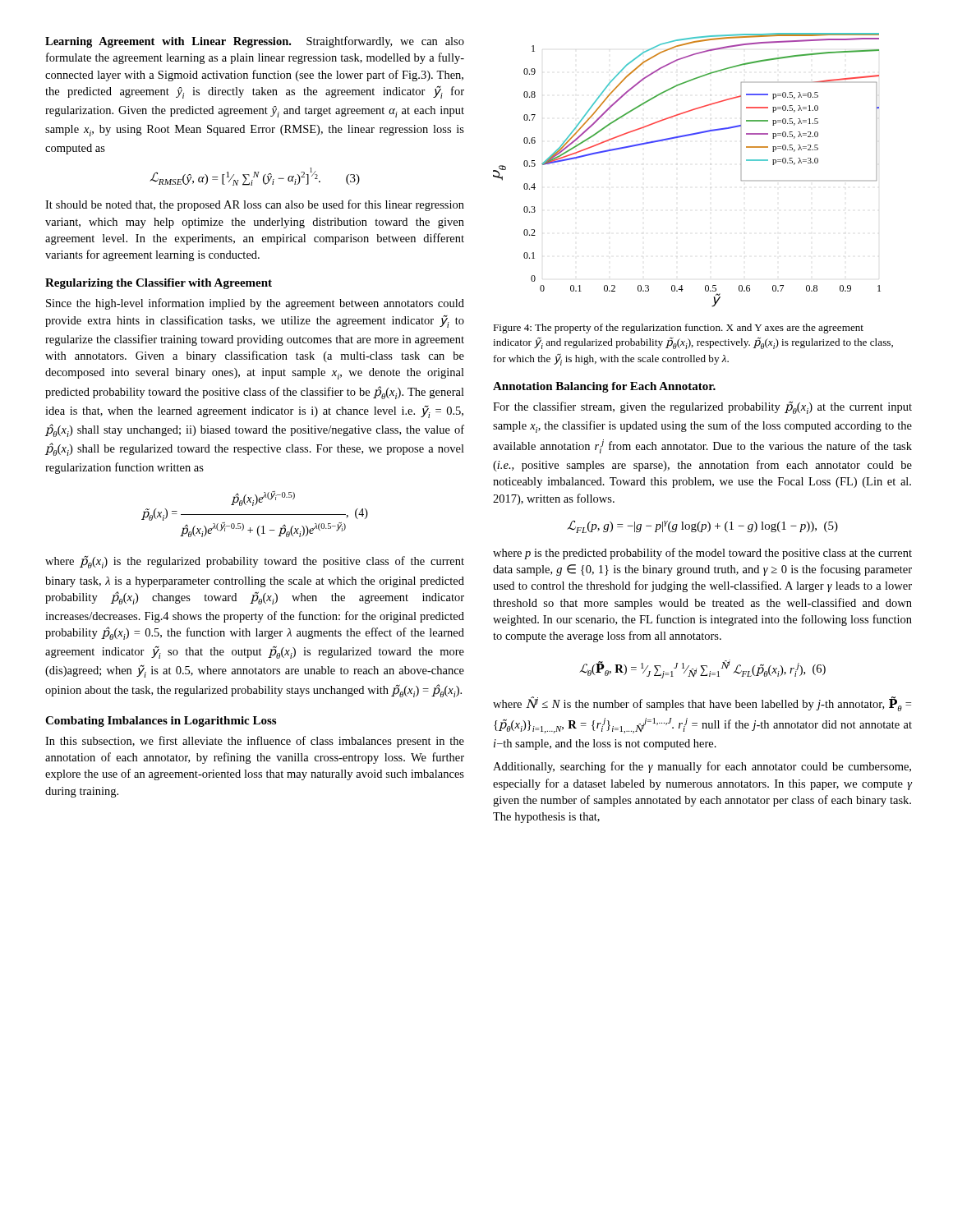
Task: Where is the passage that starts "Since the high-level"?
Action: click(x=255, y=385)
